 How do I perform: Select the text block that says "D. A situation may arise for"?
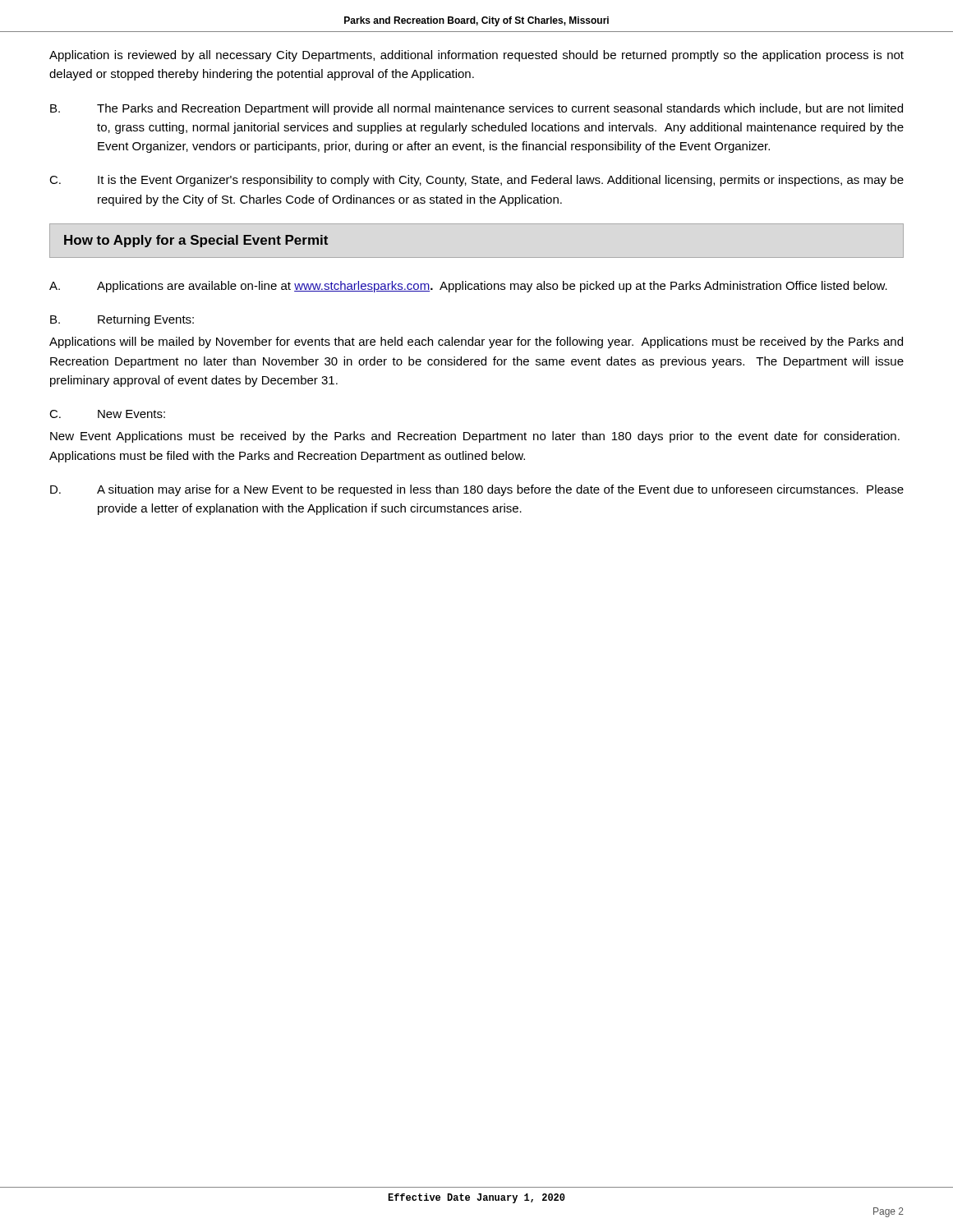[476, 499]
